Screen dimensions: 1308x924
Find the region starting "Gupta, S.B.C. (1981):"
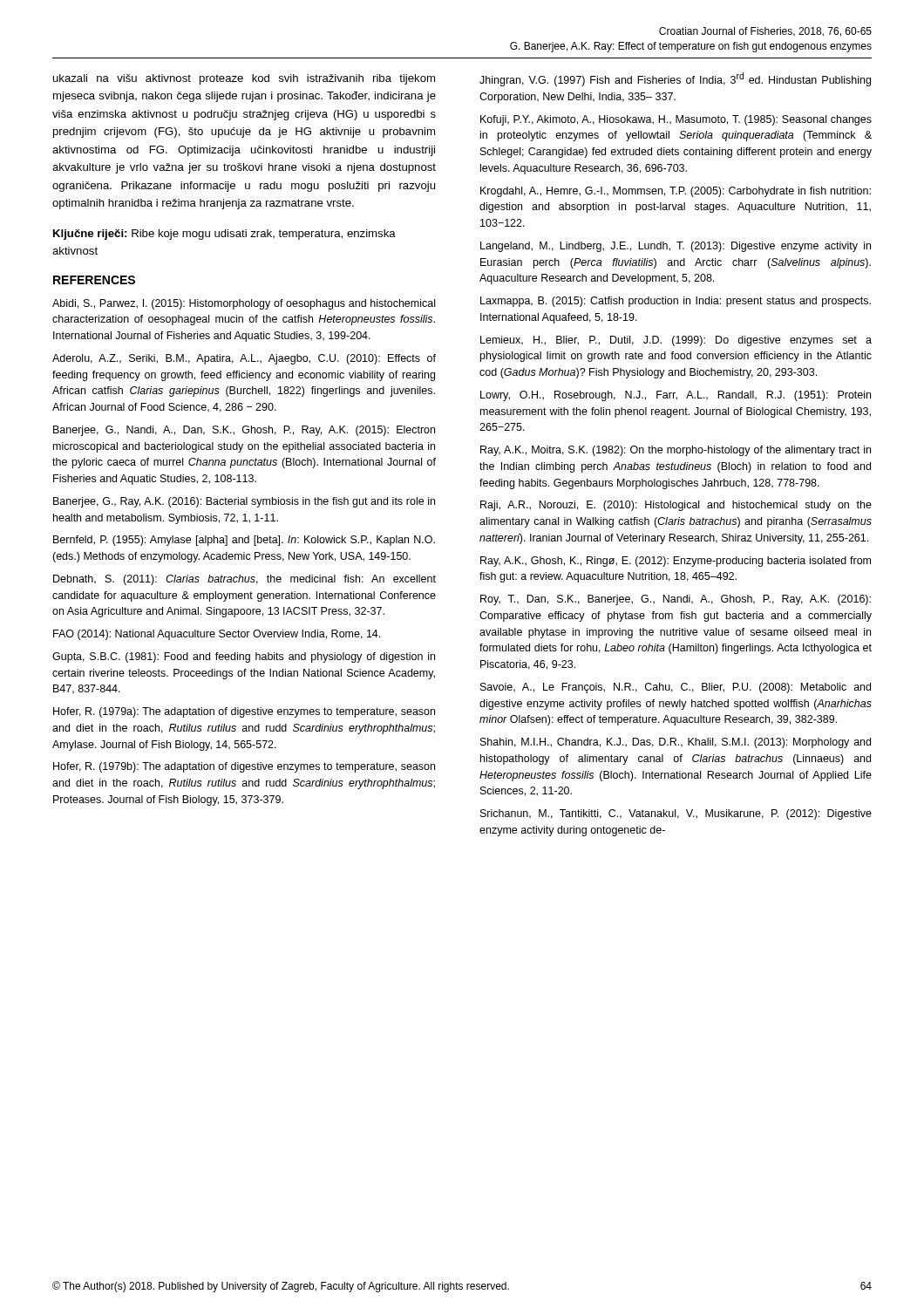(244, 673)
